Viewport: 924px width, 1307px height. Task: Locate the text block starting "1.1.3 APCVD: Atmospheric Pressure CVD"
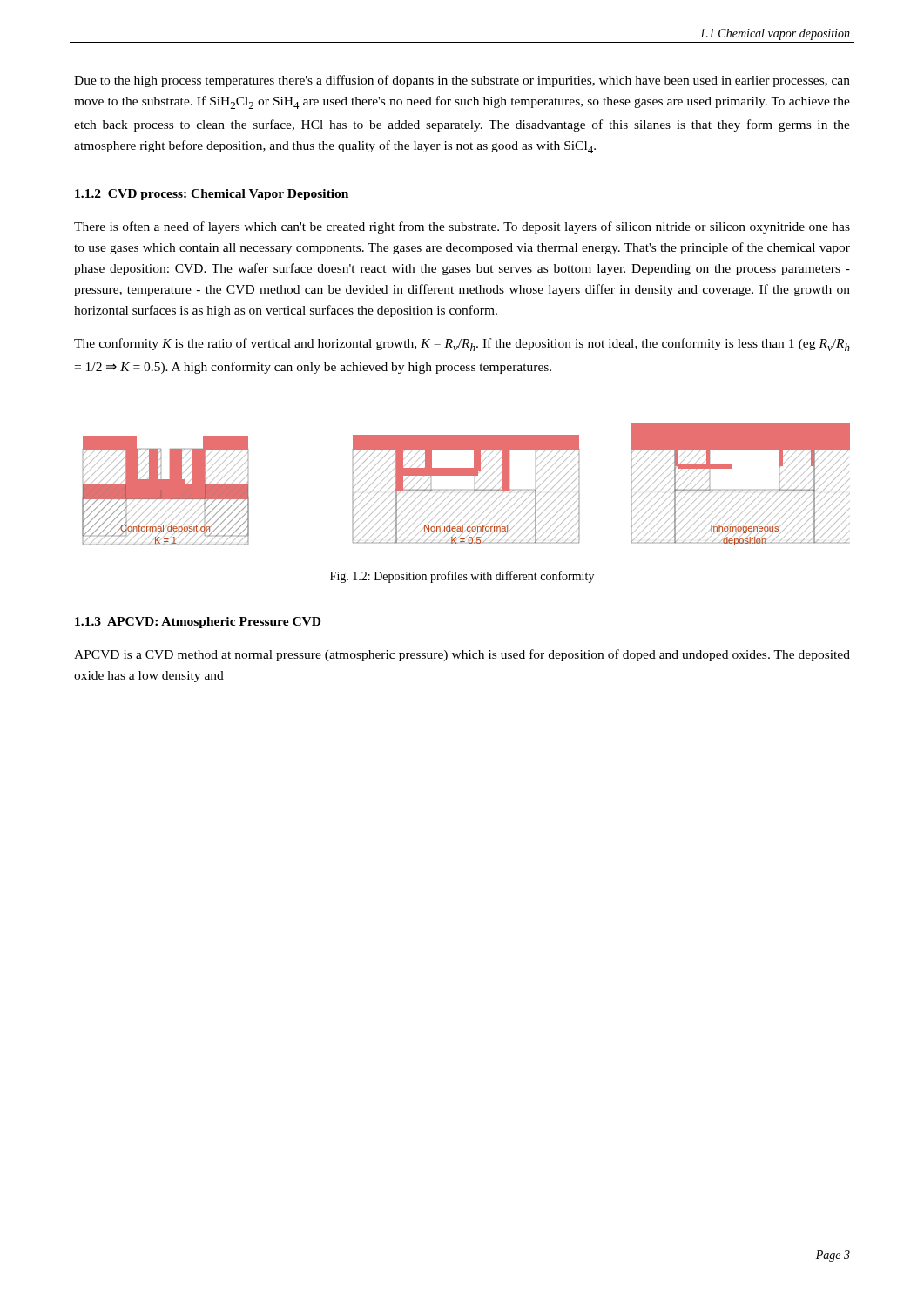(x=198, y=621)
